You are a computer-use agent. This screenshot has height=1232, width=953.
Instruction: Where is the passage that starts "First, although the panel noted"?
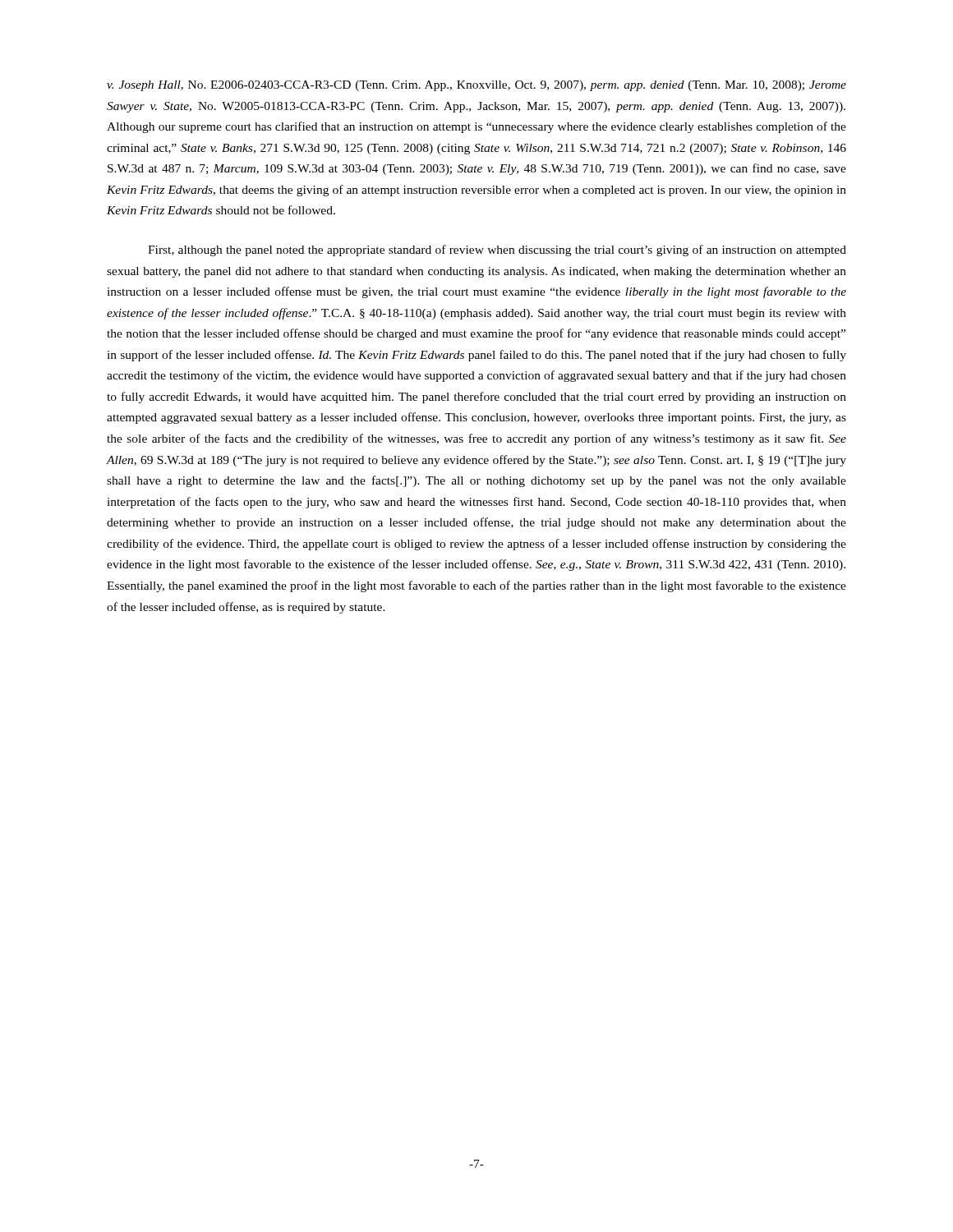(476, 428)
